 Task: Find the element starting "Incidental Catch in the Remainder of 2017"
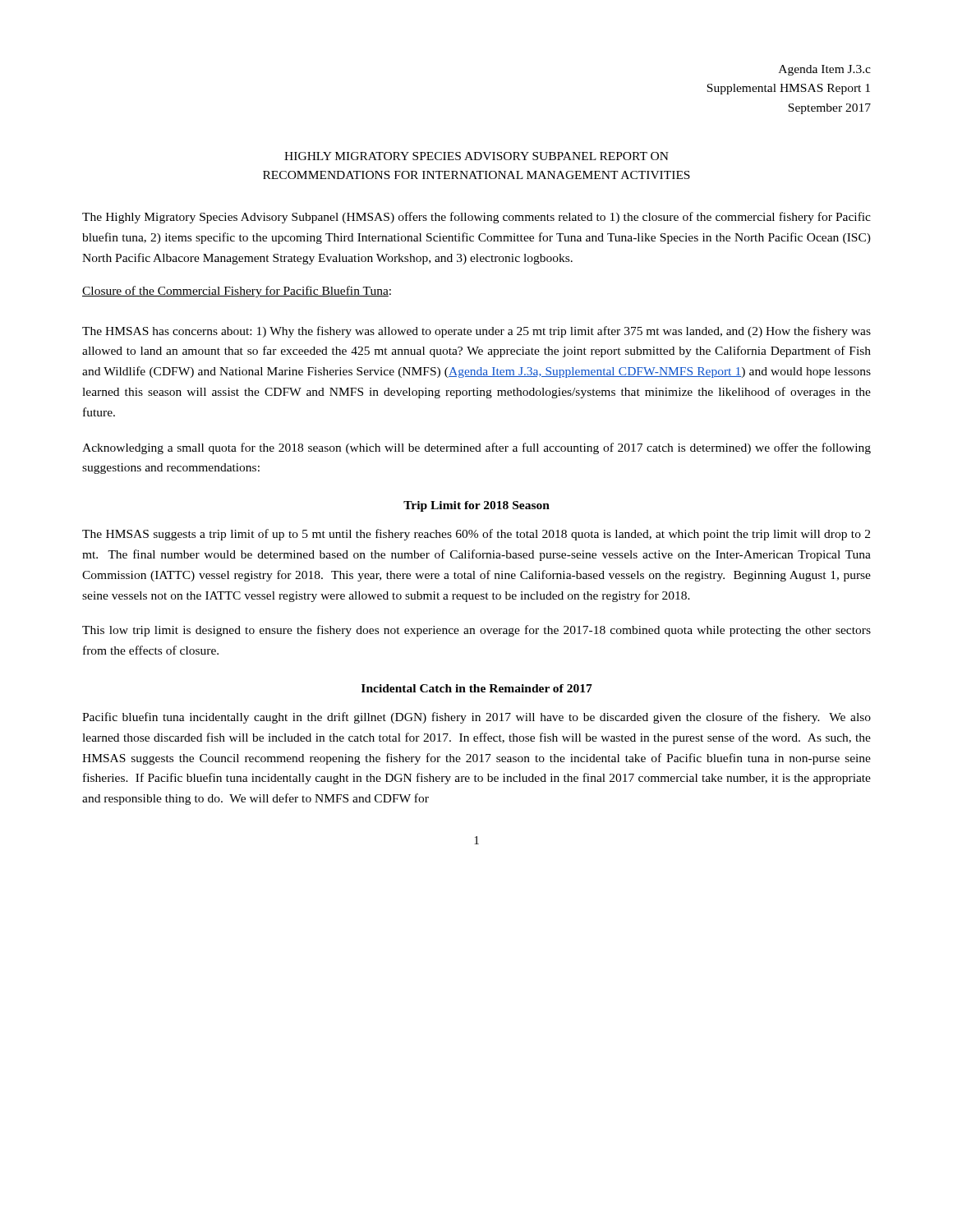[476, 688]
